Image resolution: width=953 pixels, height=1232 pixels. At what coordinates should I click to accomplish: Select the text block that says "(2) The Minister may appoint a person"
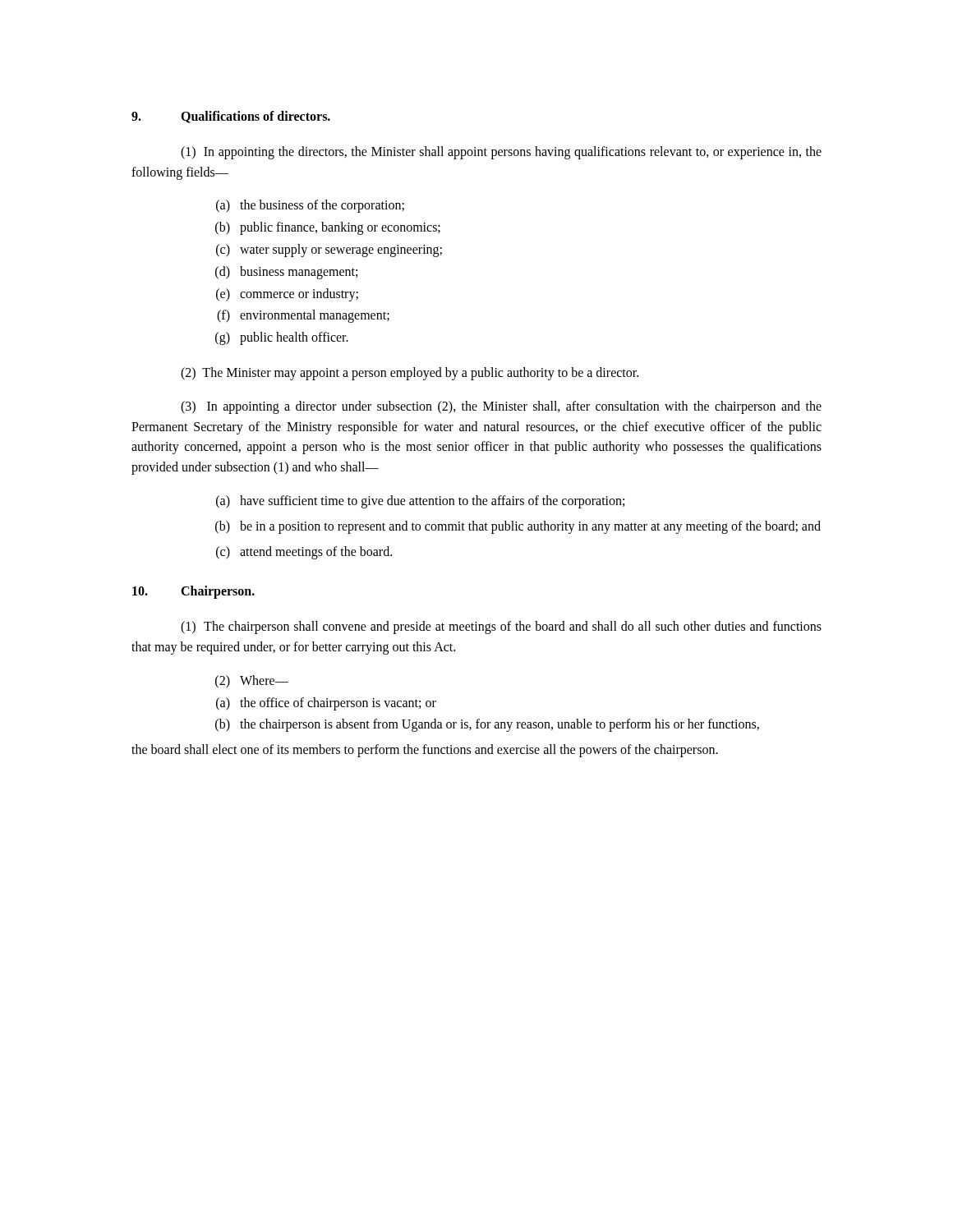pos(410,372)
